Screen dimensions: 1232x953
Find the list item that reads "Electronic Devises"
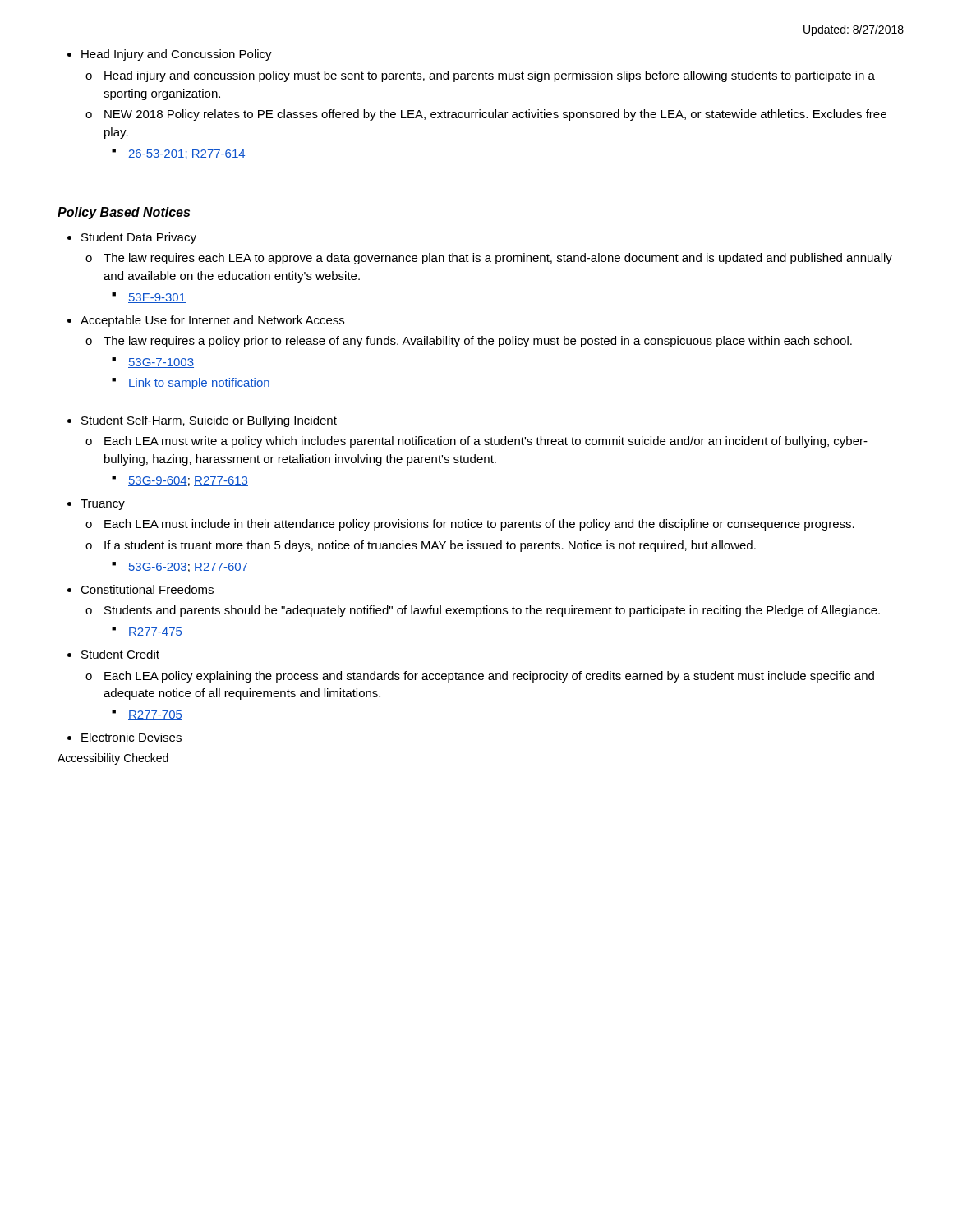coord(124,737)
